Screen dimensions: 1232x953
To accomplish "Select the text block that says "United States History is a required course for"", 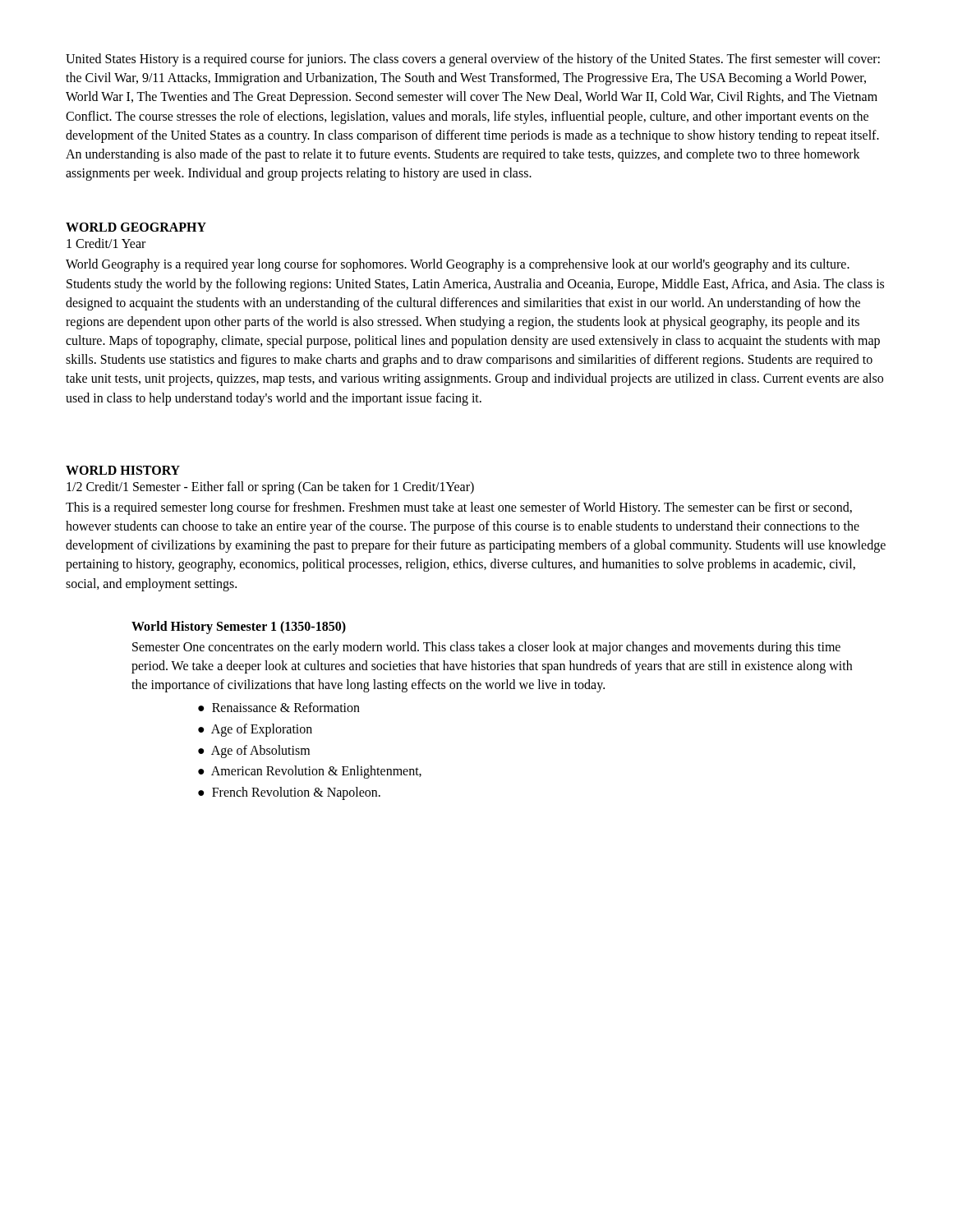I will point(473,116).
